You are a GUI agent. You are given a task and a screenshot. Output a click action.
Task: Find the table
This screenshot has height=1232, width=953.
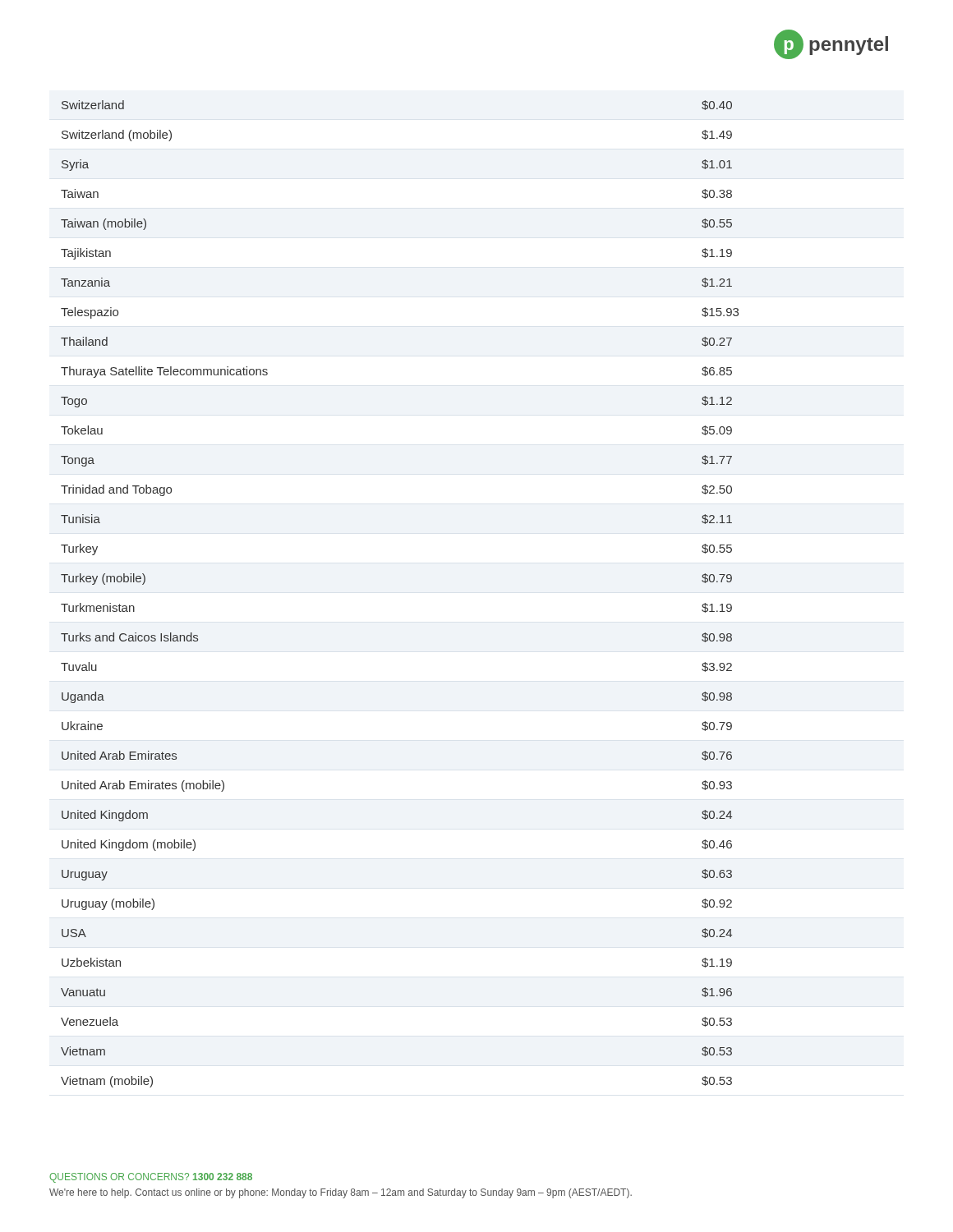[x=476, y=593]
